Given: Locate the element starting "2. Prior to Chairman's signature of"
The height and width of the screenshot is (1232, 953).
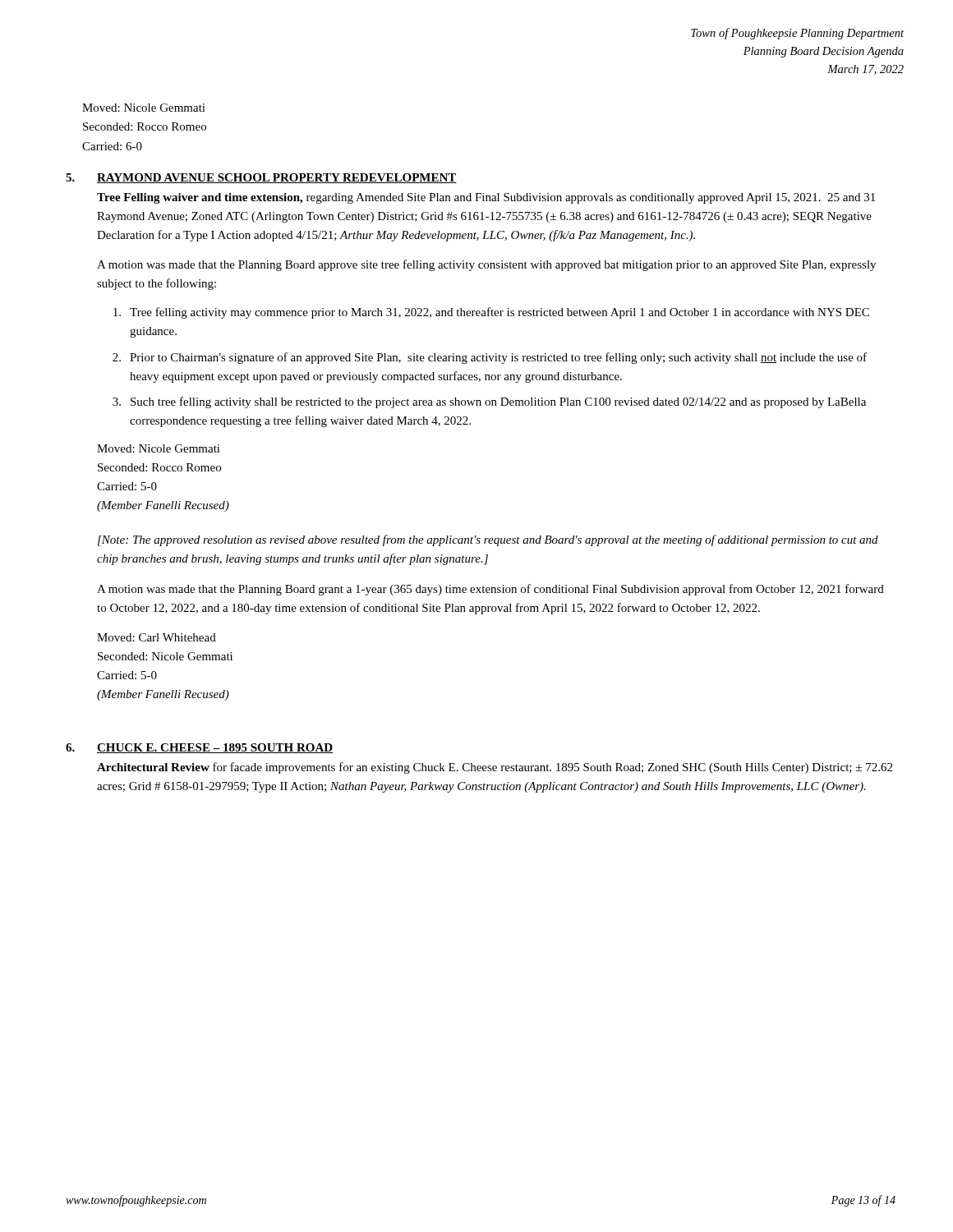Looking at the screenshot, I should click(x=496, y=367).
